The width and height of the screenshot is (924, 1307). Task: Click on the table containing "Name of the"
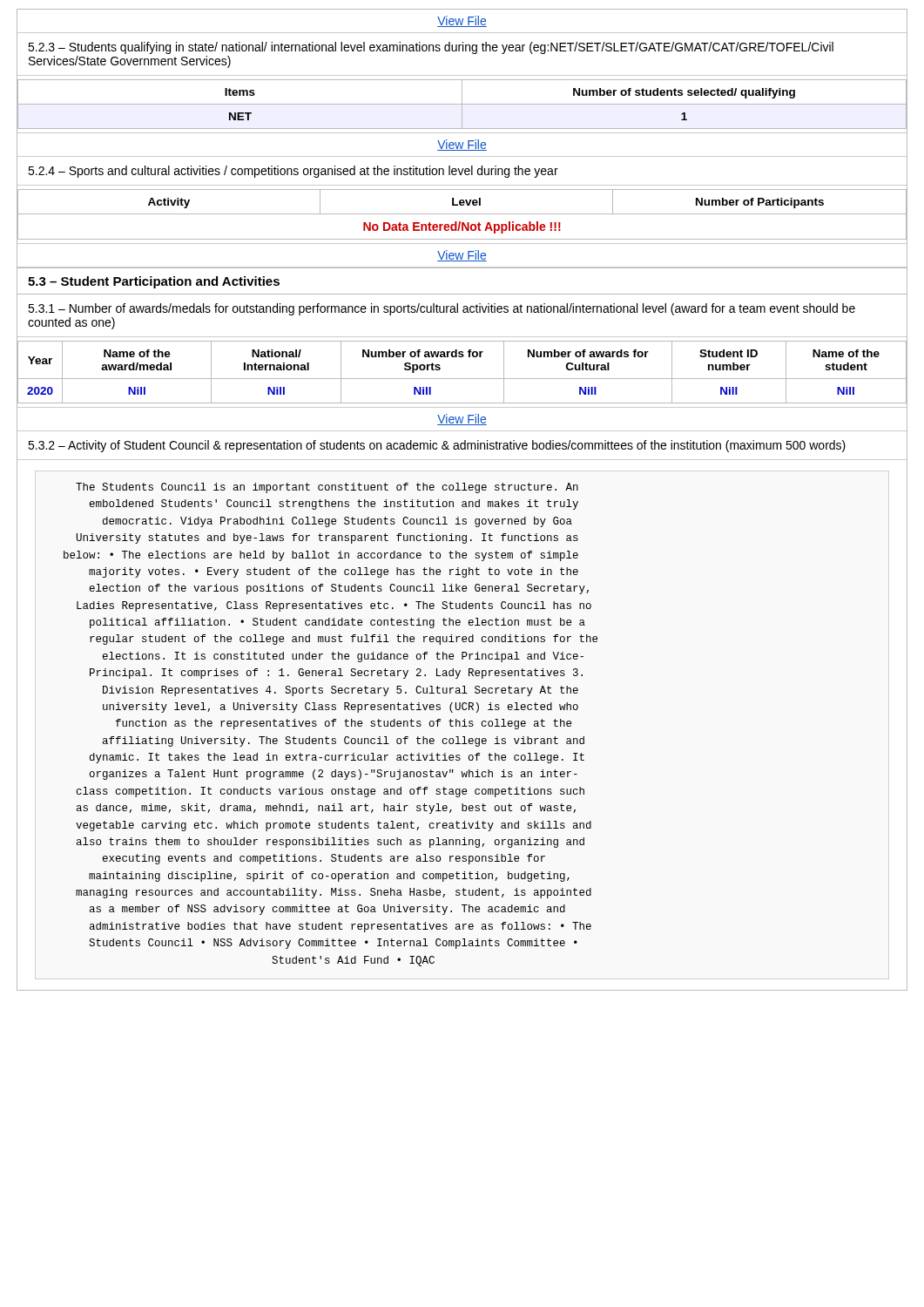(x=462, y=372)
